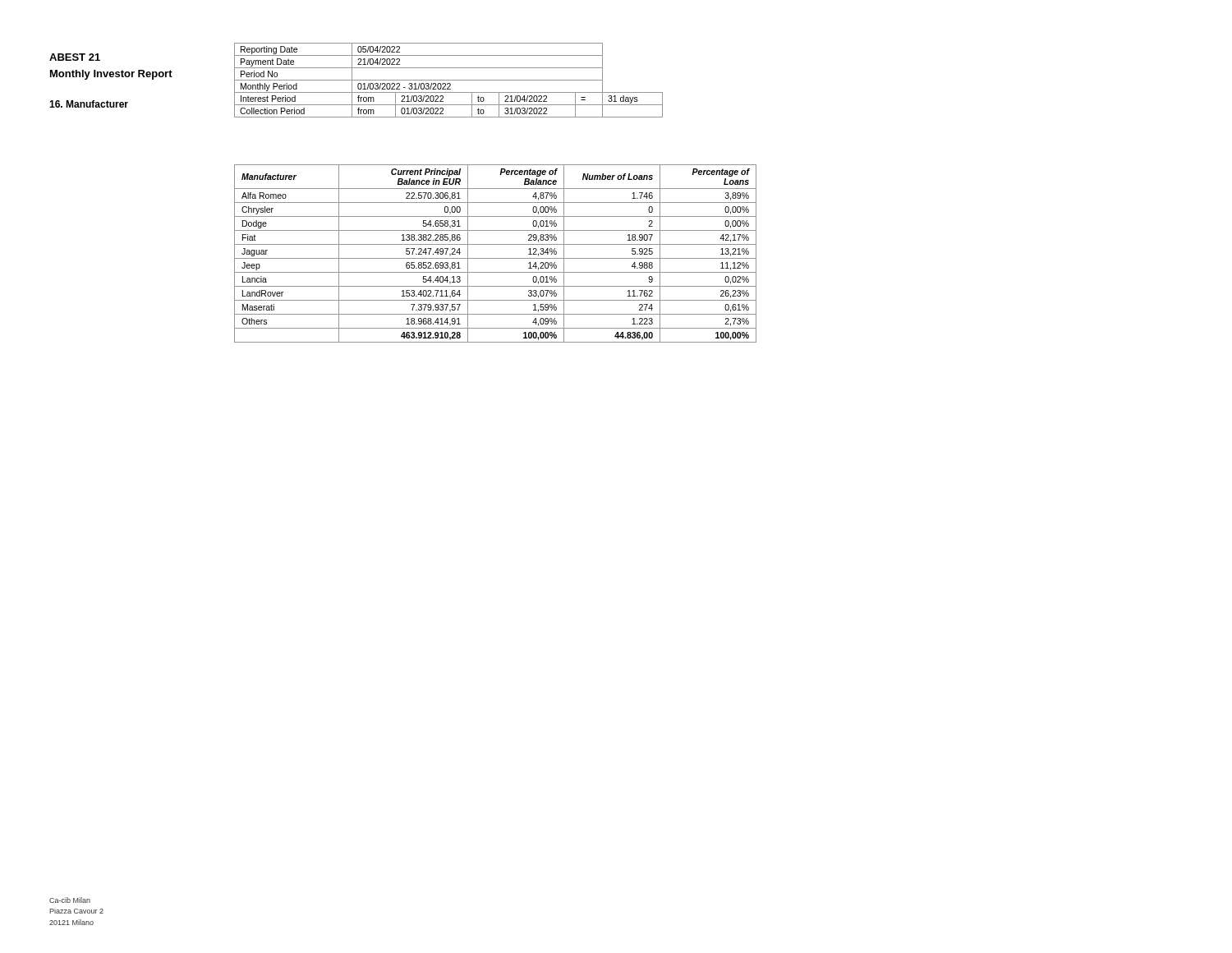The height and width of the screenshot is (953, 1232).
Task: Find the title that says "ABEST 21 Monthly Investor Report"
Action: (x=111, y=65)
